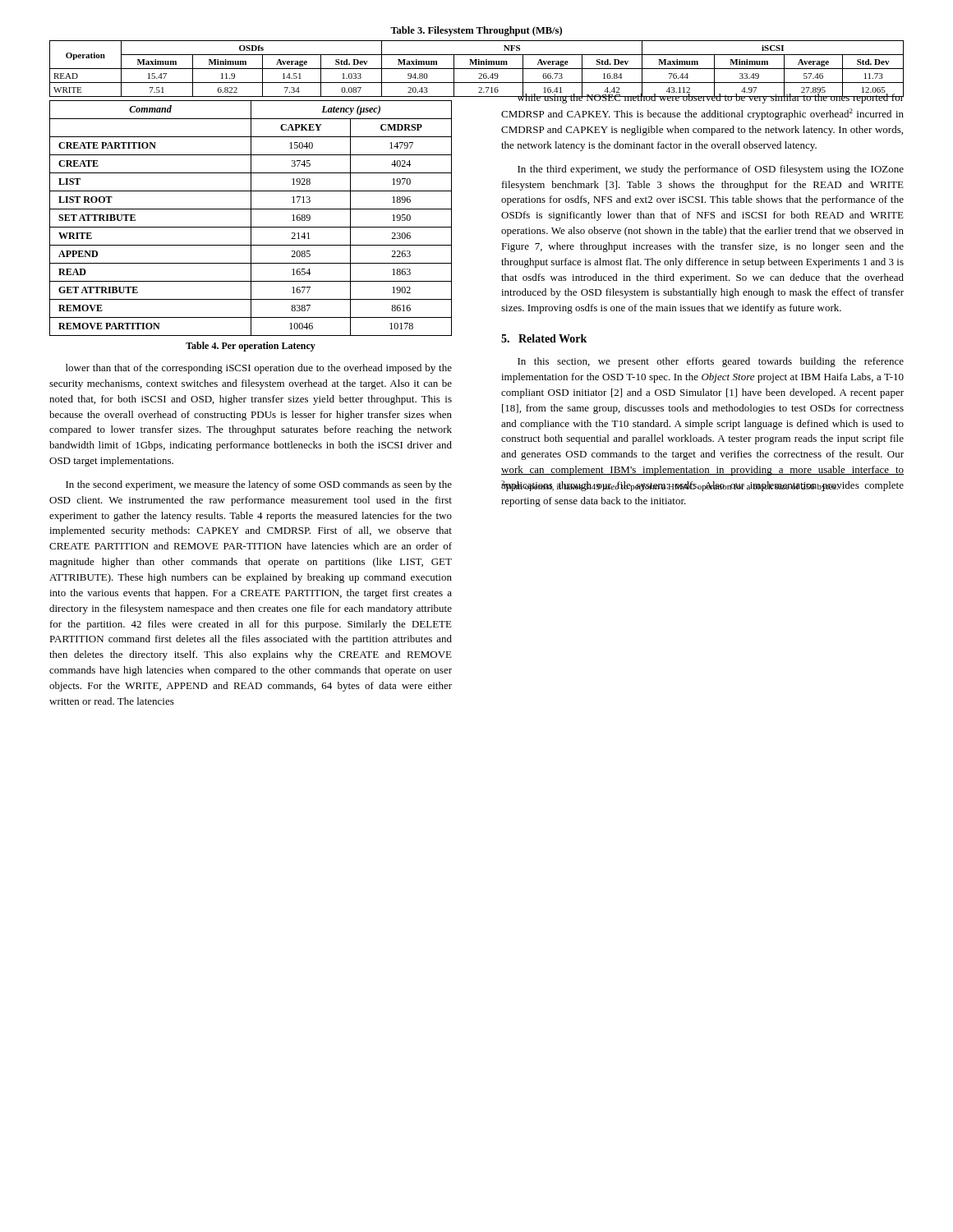The image size is (953, 1232).
Task: Click the passage that begins "while using the NOSEC method were"
Action: (x=702, y=203)
